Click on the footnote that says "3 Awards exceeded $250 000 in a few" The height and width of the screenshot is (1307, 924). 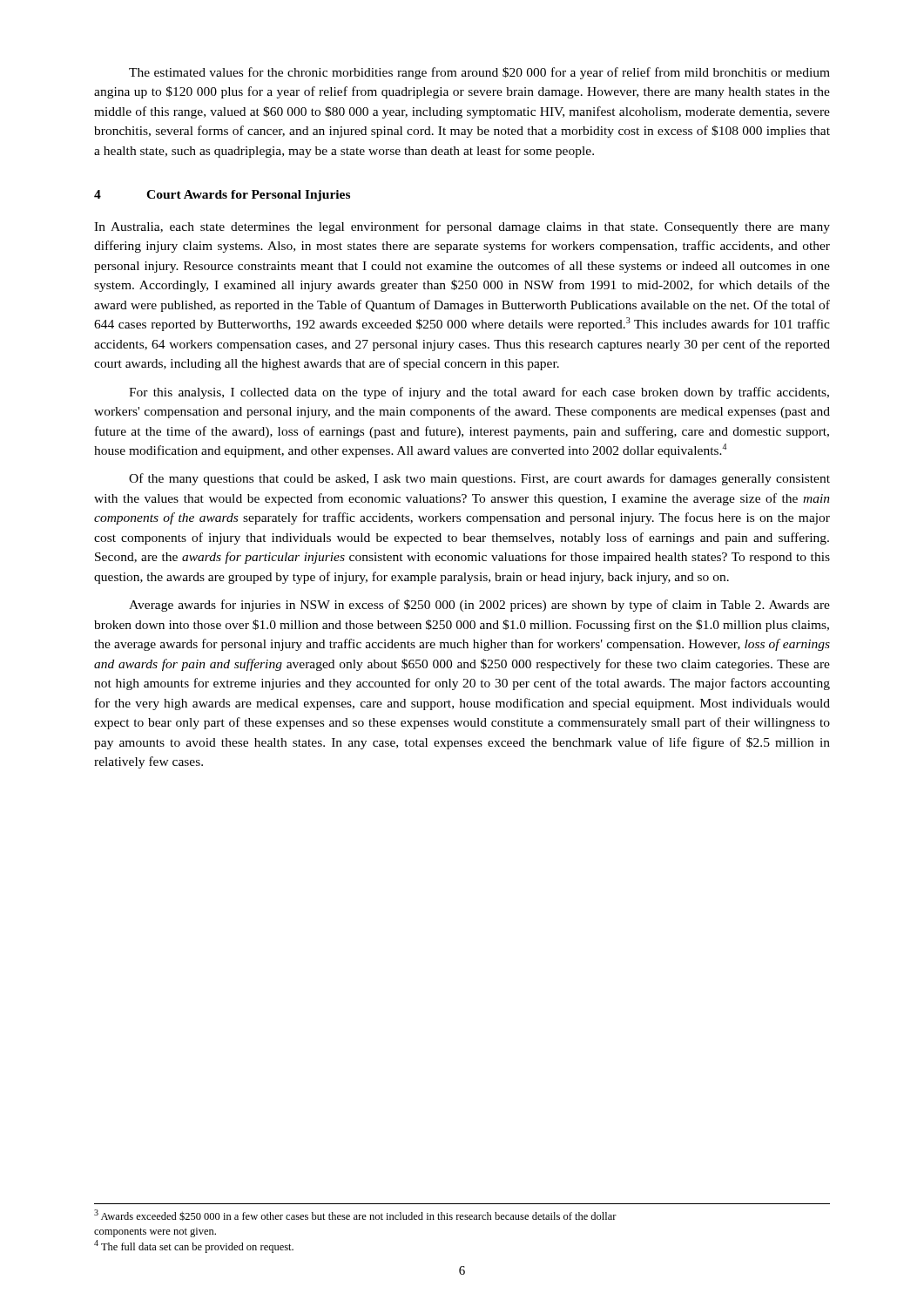pyautogui.click(x=462, y=1224)
